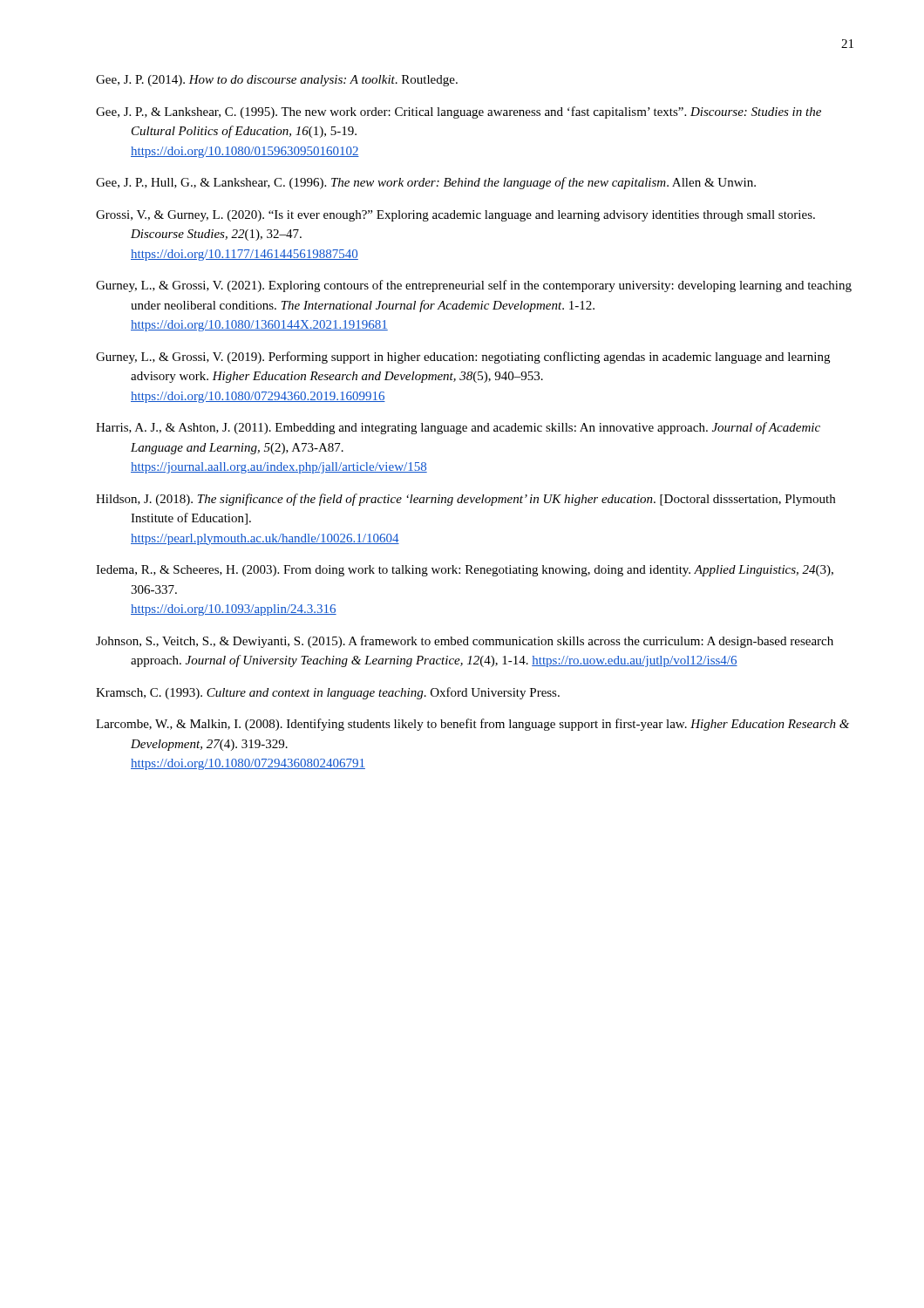The image size is (924, 1308).
Task: Find the list item that reads "Gee, J. P. (2014). How"
Action: click(277, 79)
